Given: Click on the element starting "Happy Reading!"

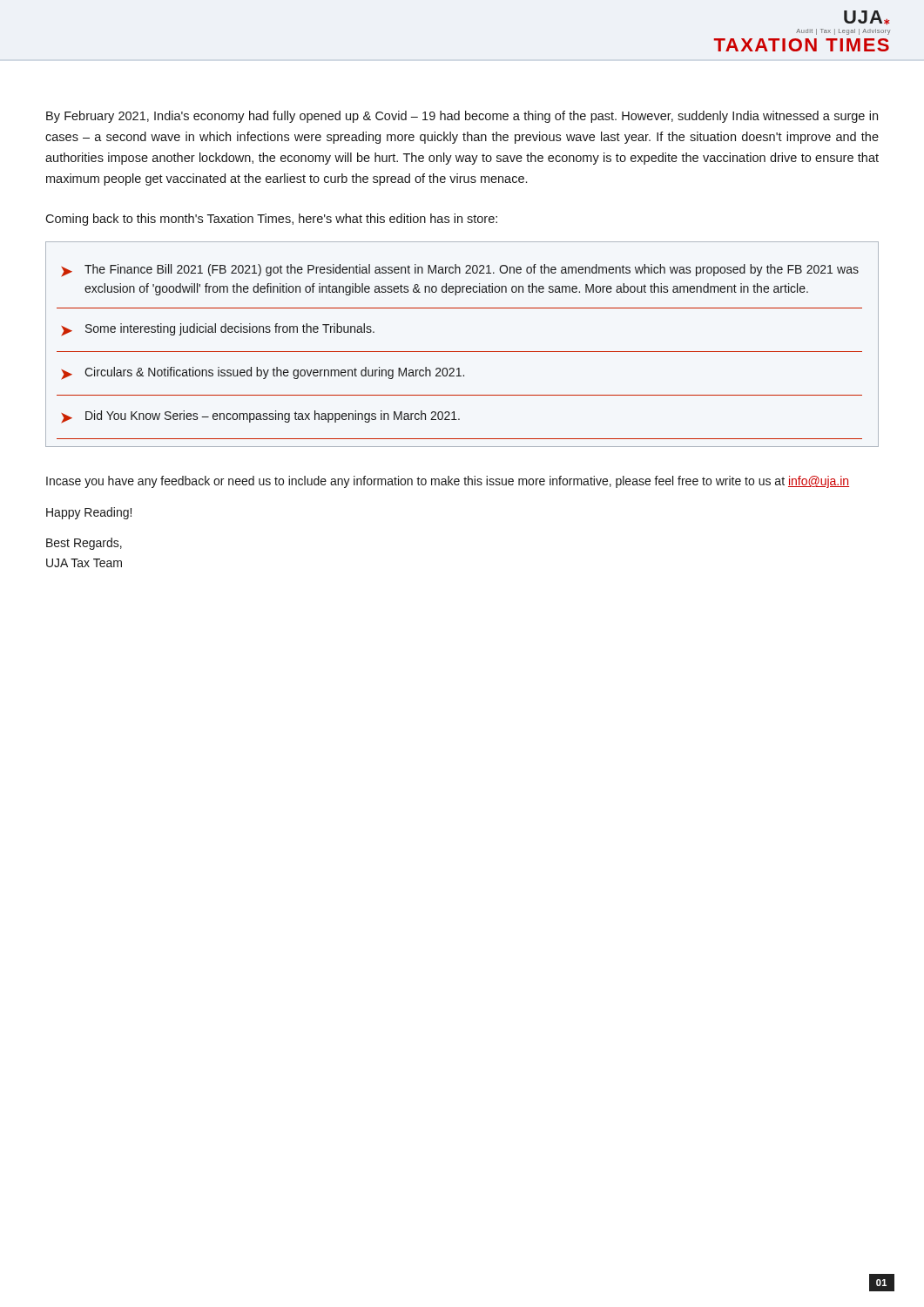Looking at the screenshot, I should pyautogui.click(x=89, y=513).
